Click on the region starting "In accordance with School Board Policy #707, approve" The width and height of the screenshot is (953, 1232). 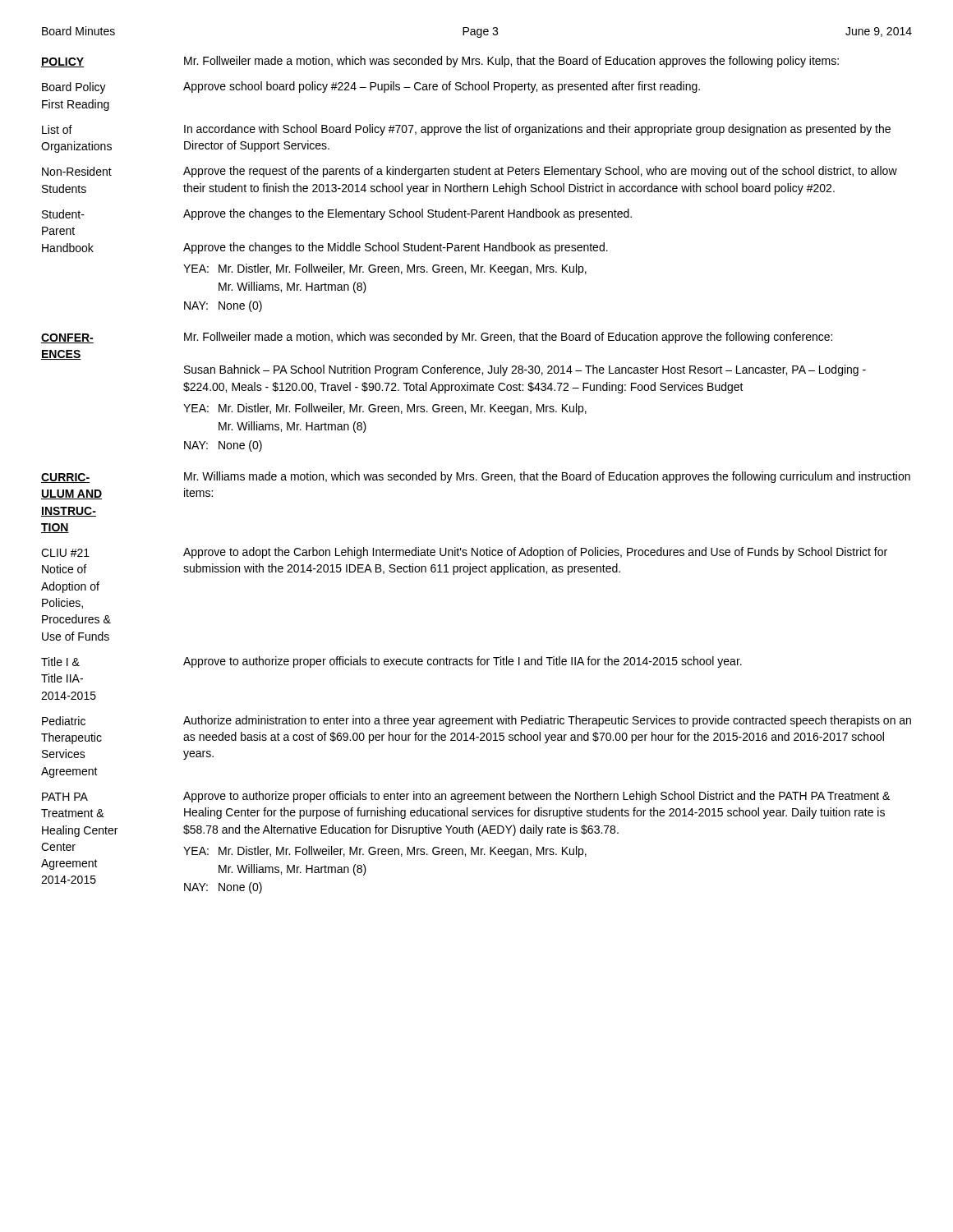click(537, 137)
